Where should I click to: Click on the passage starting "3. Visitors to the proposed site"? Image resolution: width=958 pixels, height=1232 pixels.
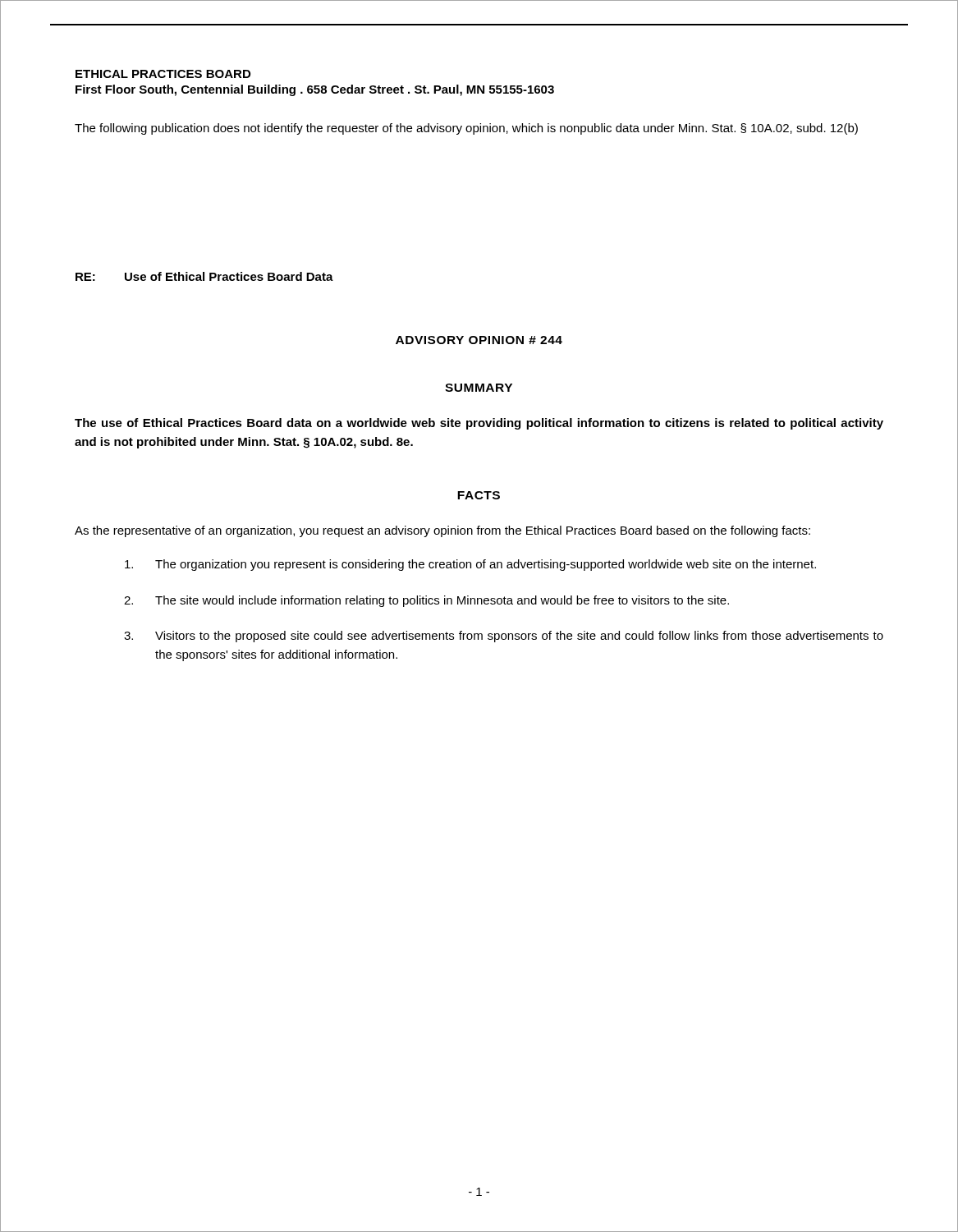[504, 645]
